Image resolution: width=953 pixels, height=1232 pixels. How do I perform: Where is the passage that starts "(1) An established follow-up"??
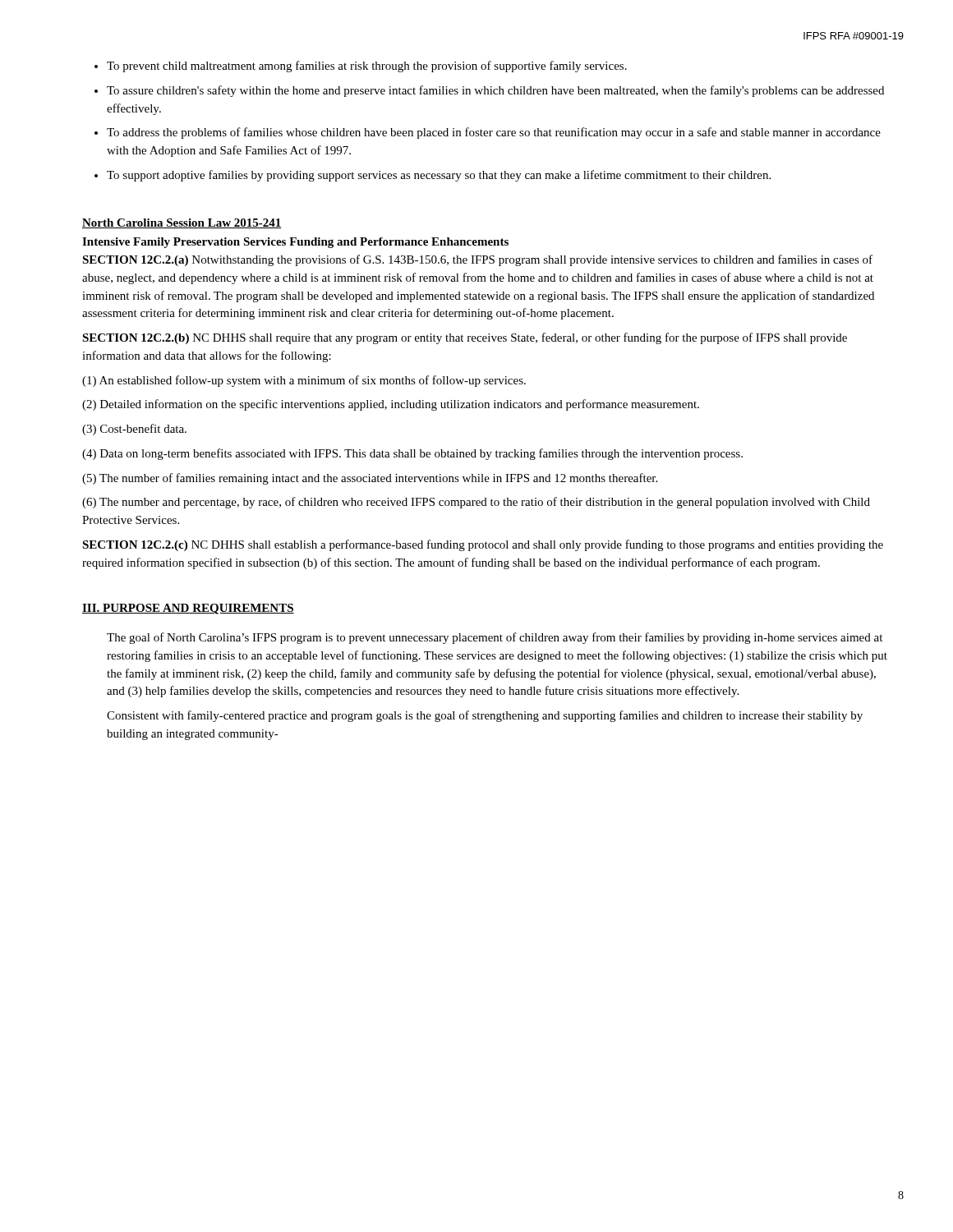click(x=304, y=380)
